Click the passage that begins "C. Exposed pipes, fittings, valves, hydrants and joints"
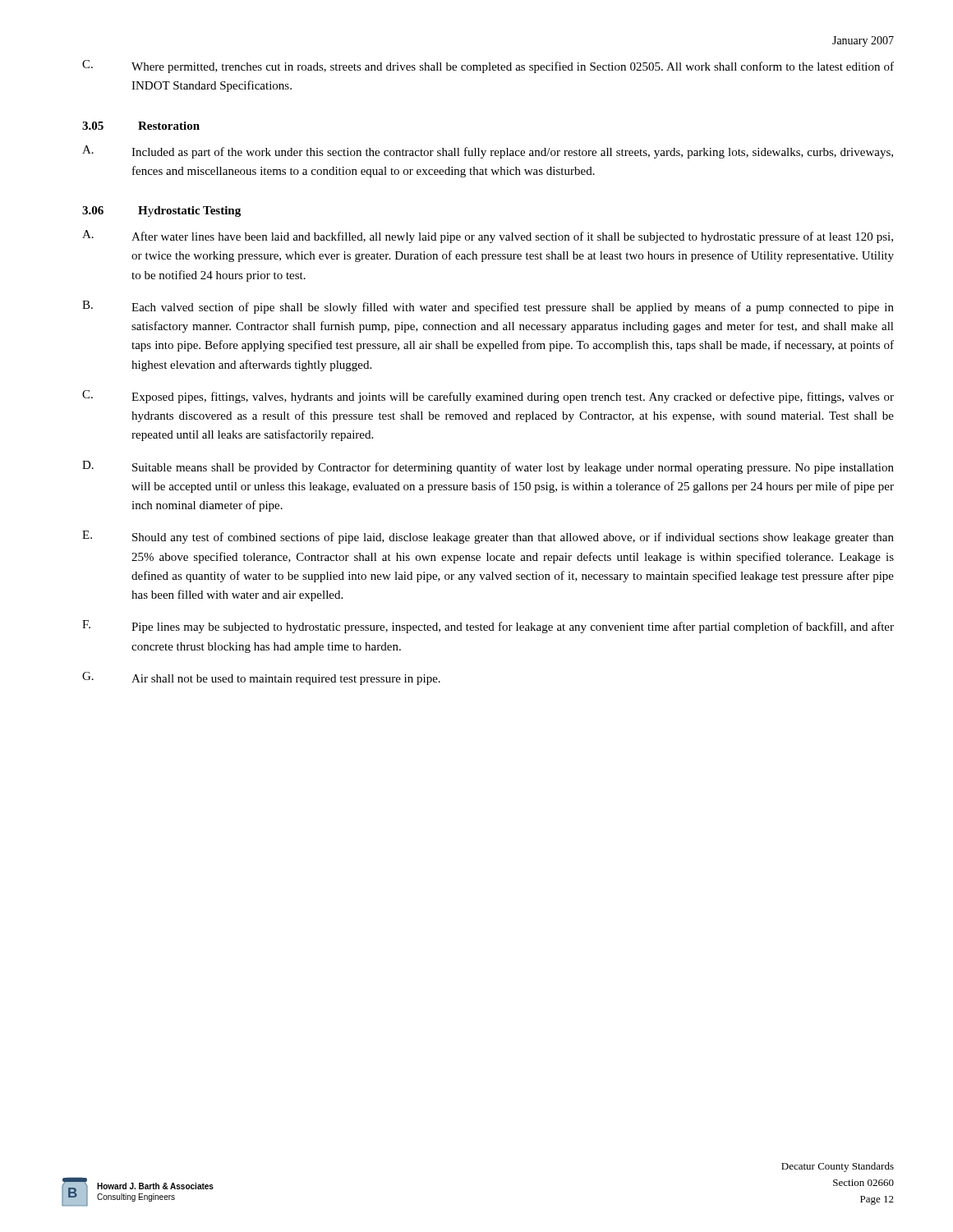The height and width of the screenshot is (1232, 953). [488, 416]
